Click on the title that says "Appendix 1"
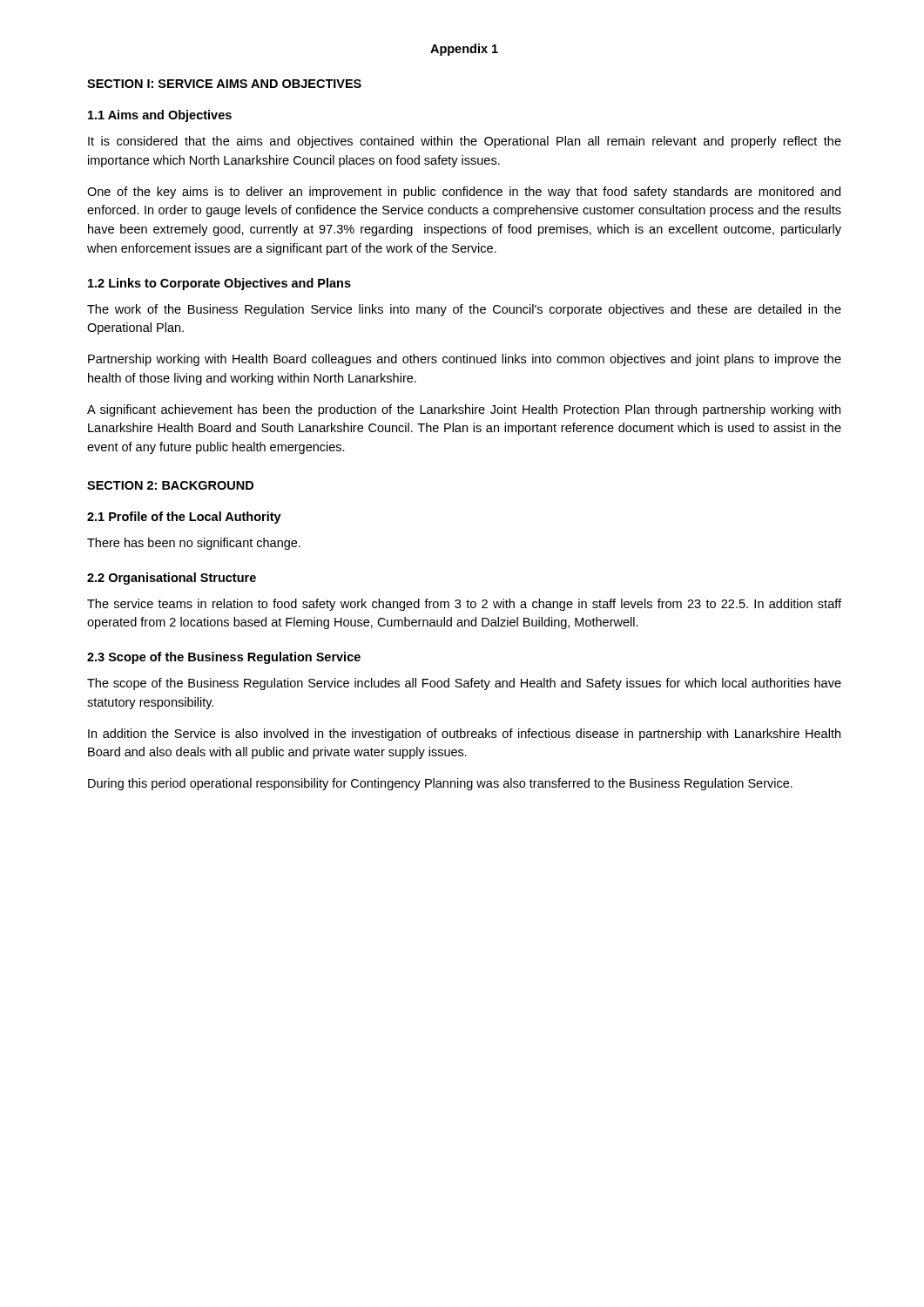 click(464, 49)
